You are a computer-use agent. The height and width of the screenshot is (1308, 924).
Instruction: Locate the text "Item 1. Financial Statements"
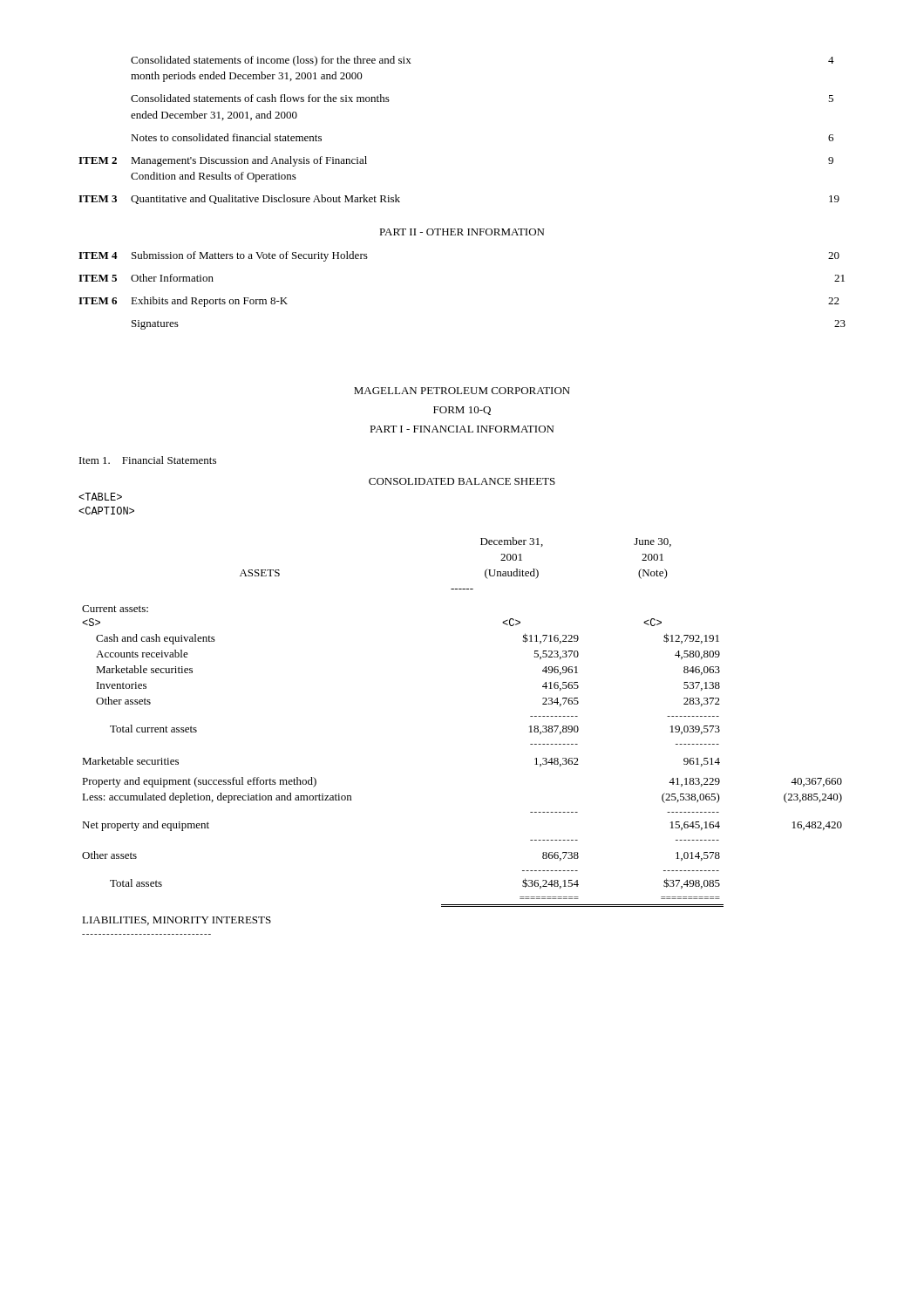148,460
